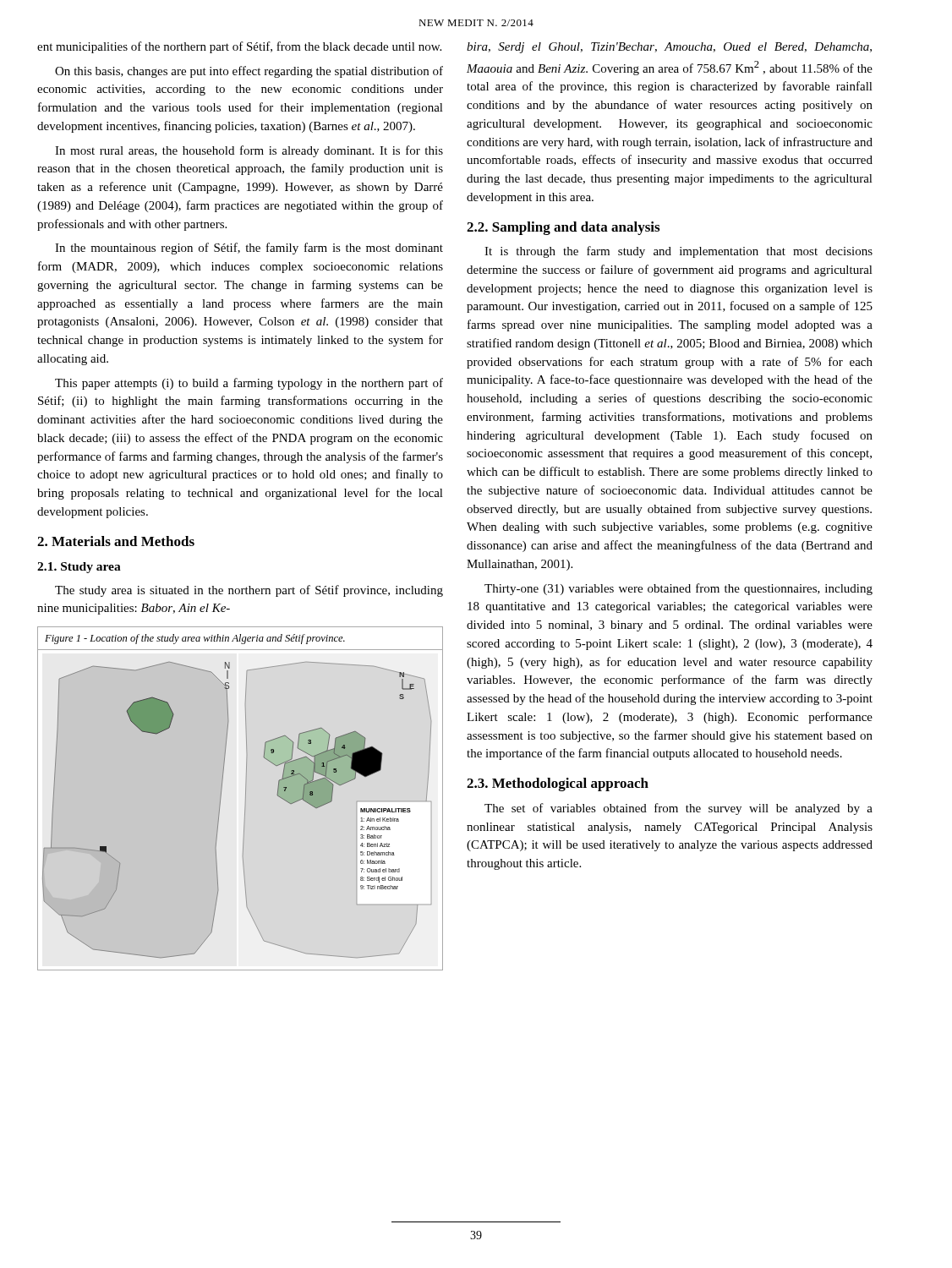Find the section header that reads "2.1. Study area"
This screenshot has height=1268, width=952.
coord(79,566)
